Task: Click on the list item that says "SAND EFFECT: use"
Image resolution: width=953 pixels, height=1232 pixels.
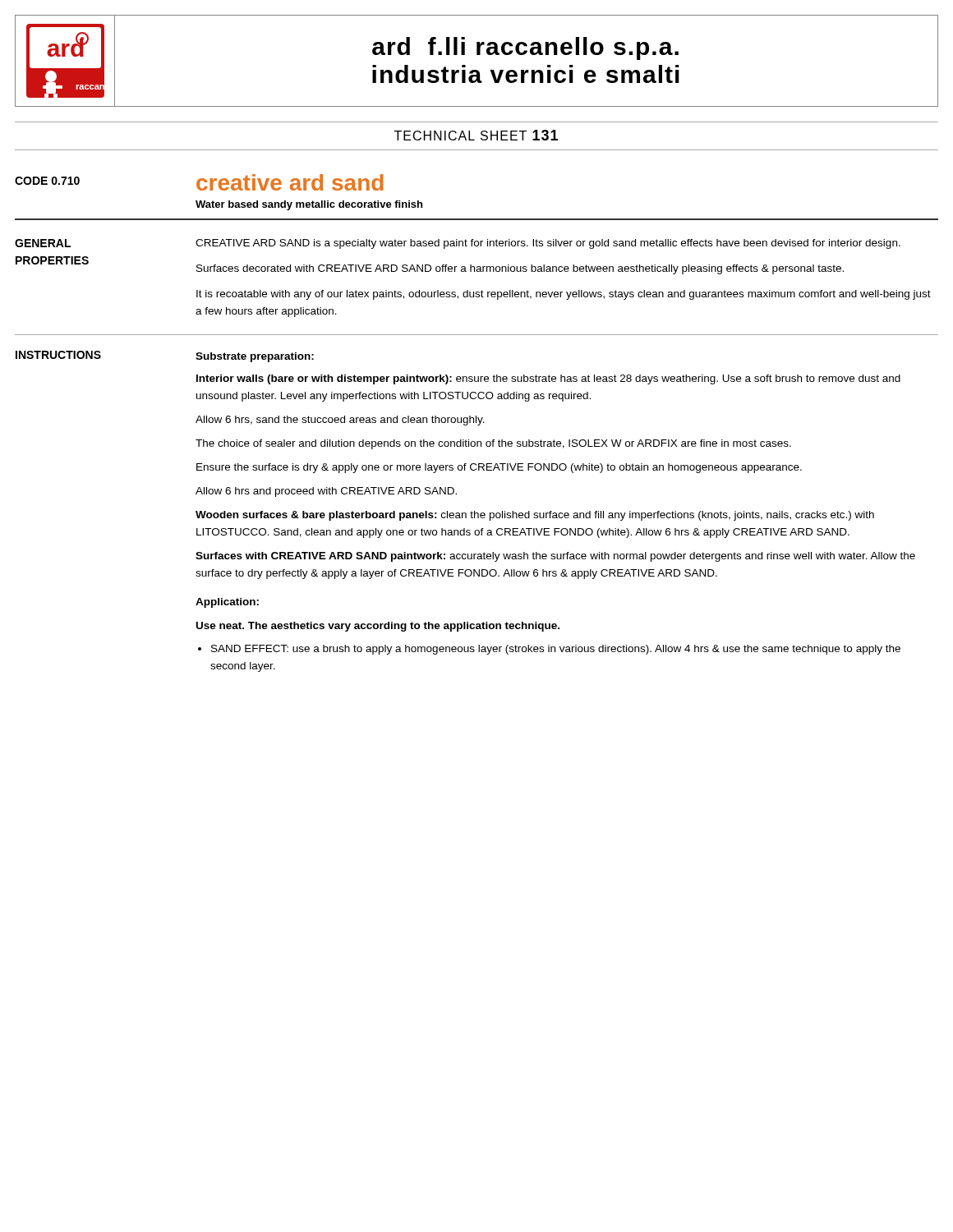Action: pos(556,657)
